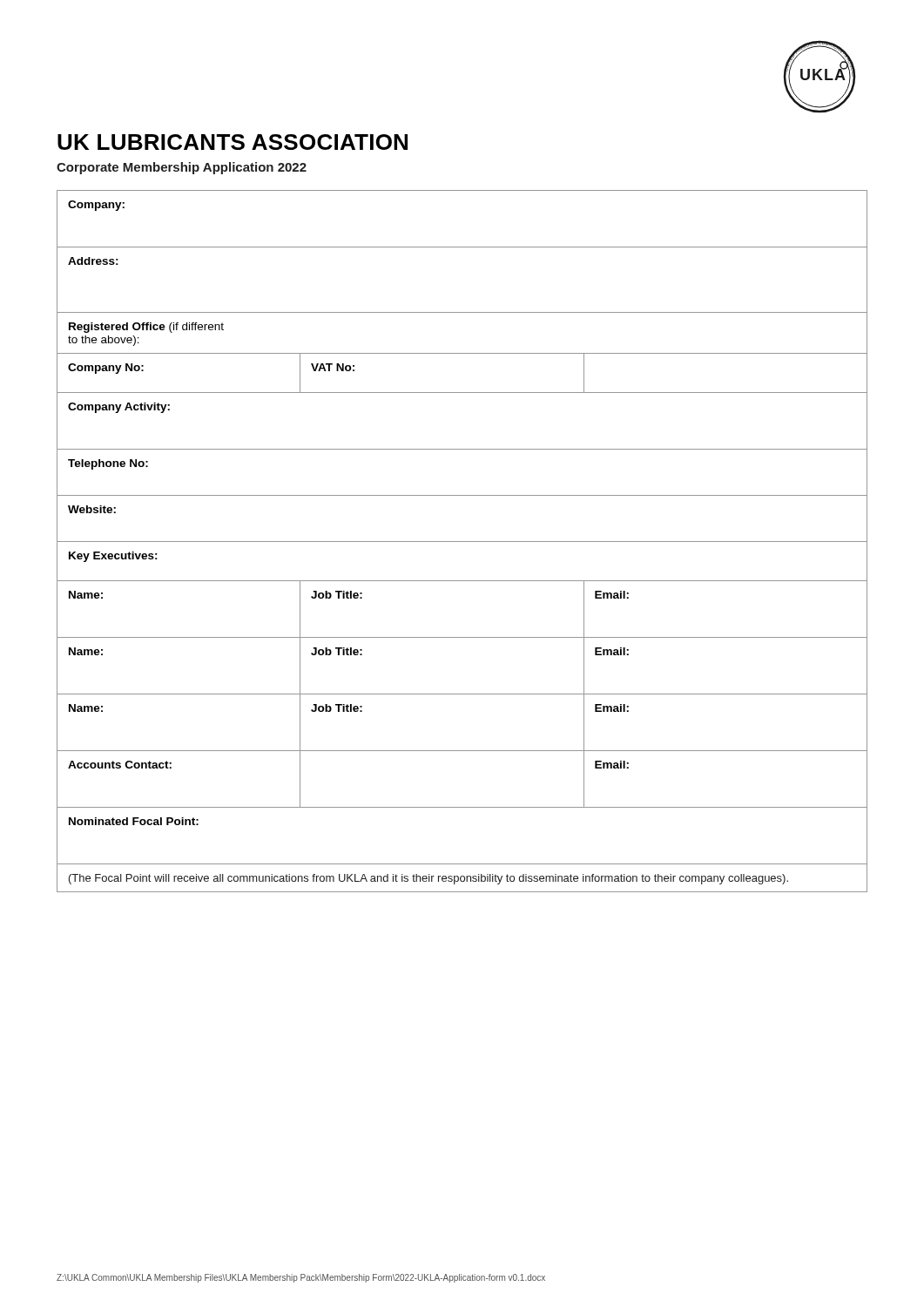Click a section header

coord(182,167)
